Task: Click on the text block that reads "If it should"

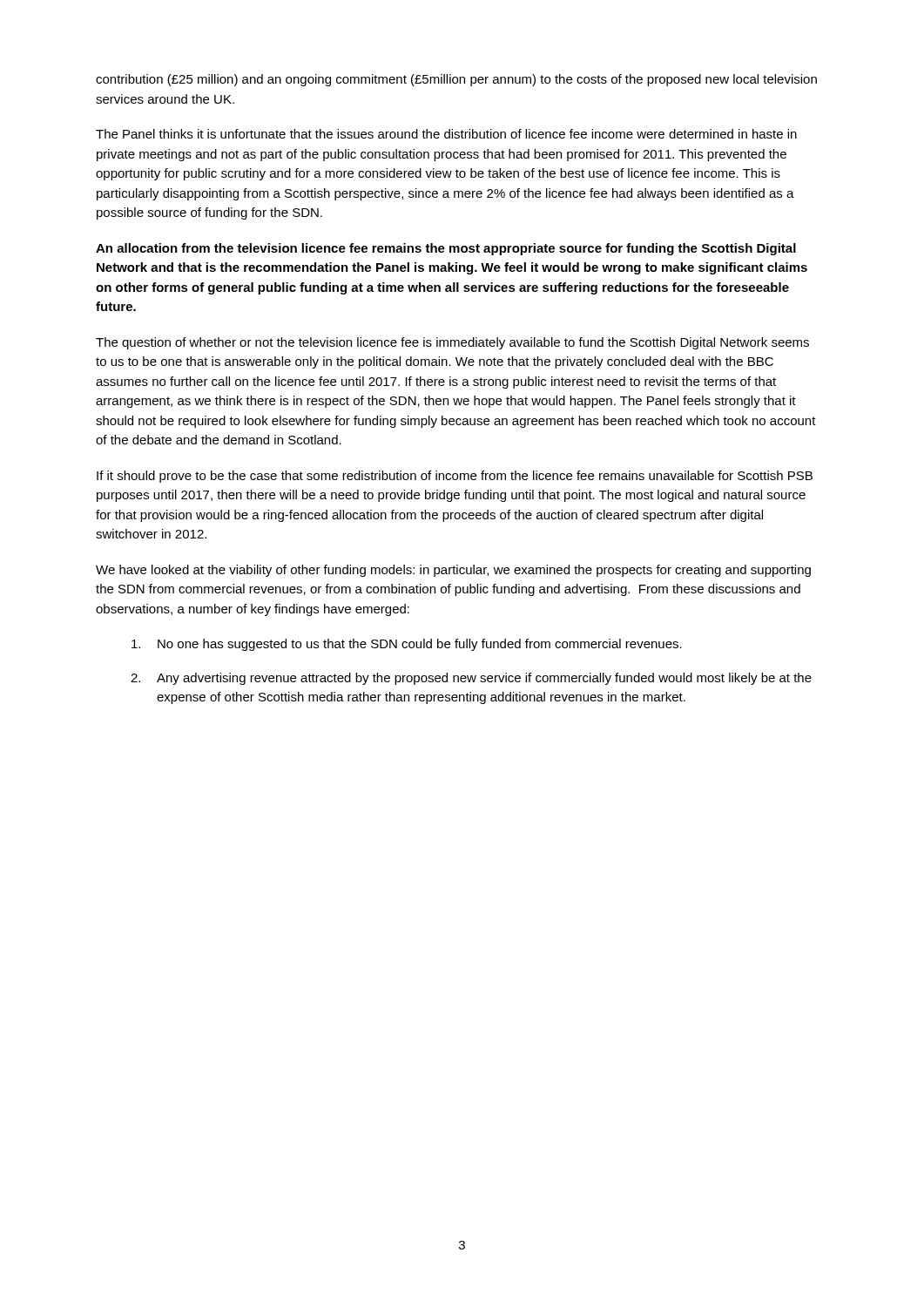Action: (x=455, y=504)
